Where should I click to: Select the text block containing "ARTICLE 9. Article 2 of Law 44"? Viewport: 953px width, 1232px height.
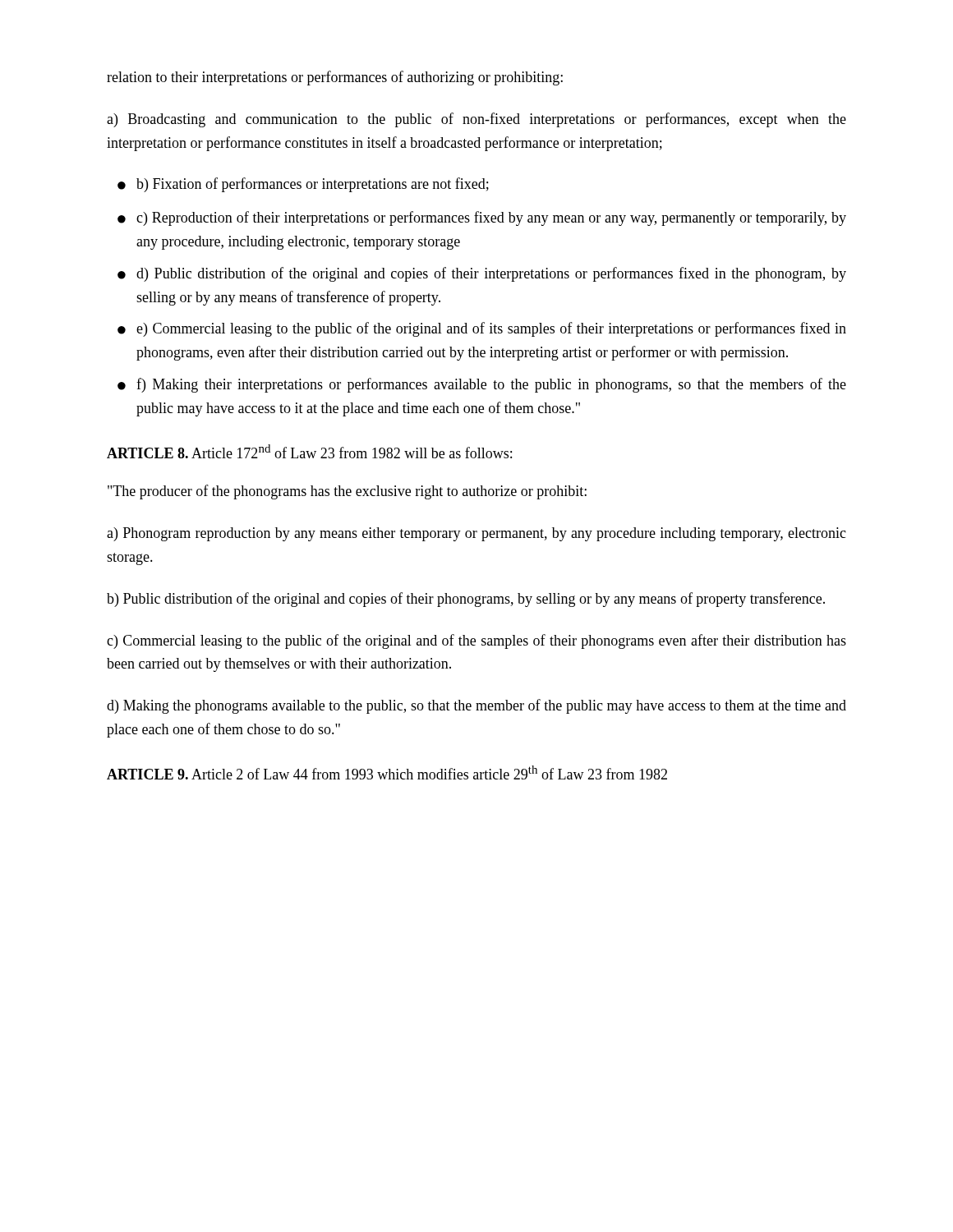[x=387, y=773]
